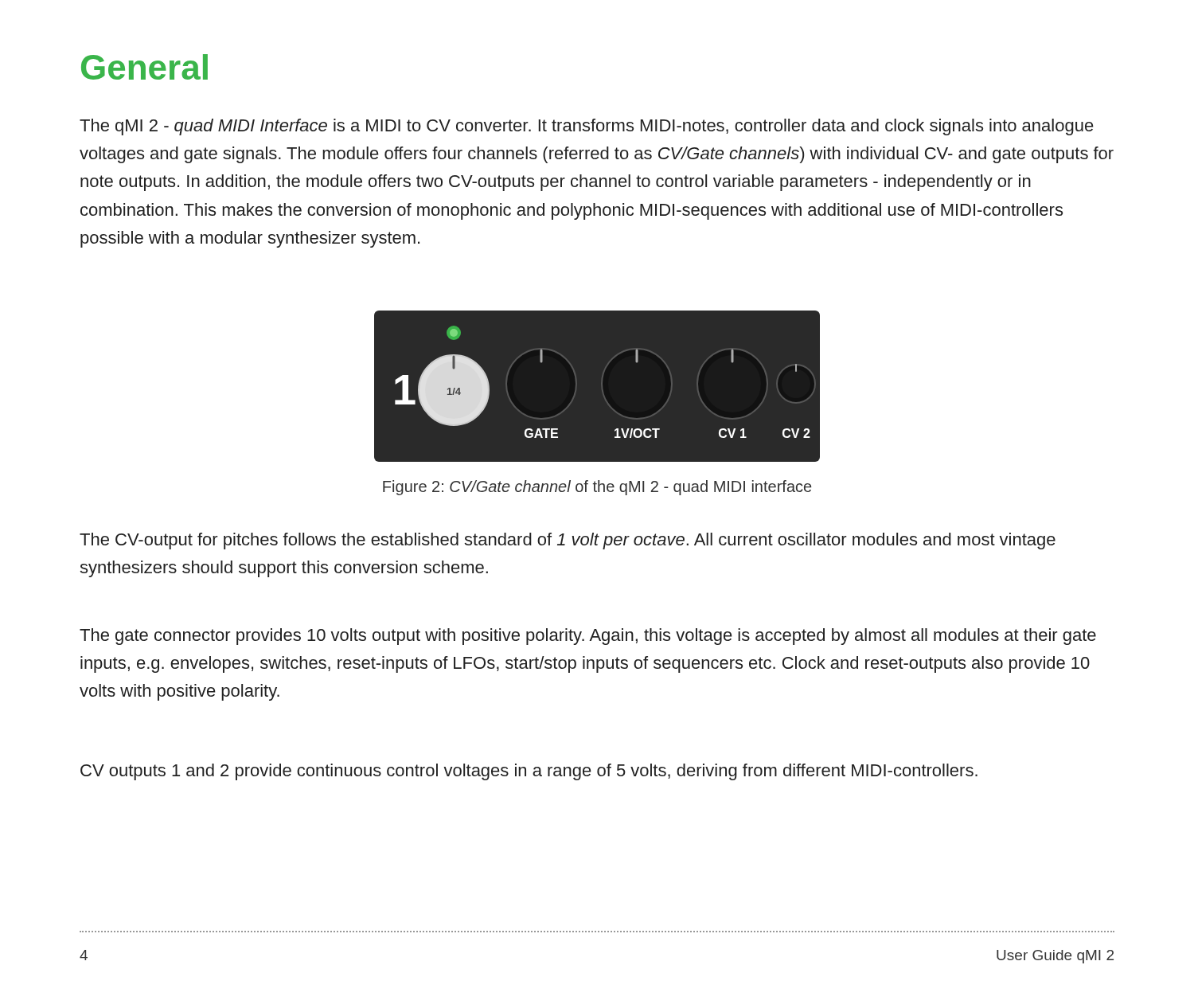Navigate to the passage starting "The qMI 2 - quad MIDI"
Image resolution: width=1194 pixels, height=1008 pixels.
(597, 181)
